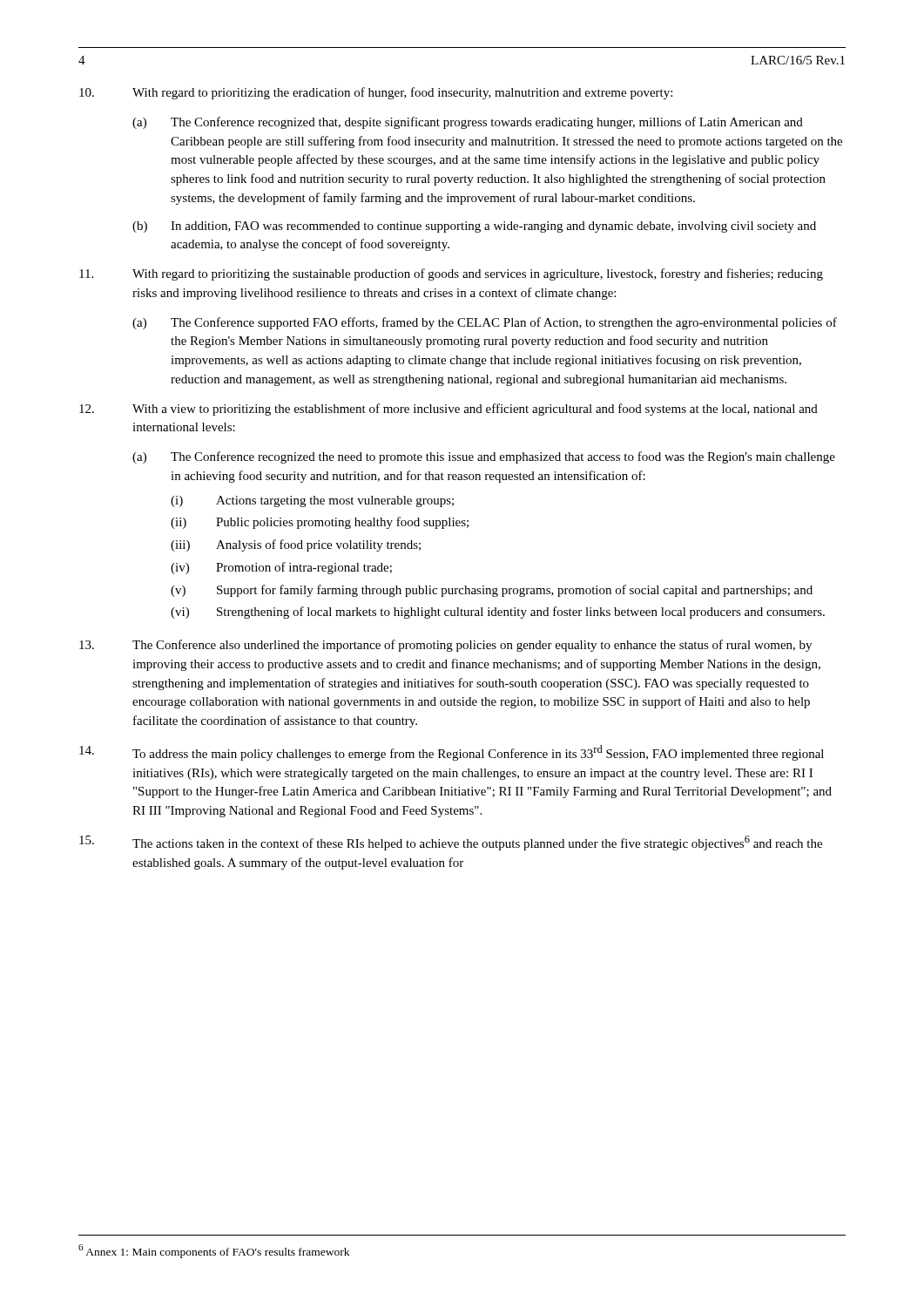Click on the list item that says "(b) In addition, FAO was recommended to continue"
The height and width of the screenshot is (1307, 924).
pyautogui.click(x=462, y=236)
